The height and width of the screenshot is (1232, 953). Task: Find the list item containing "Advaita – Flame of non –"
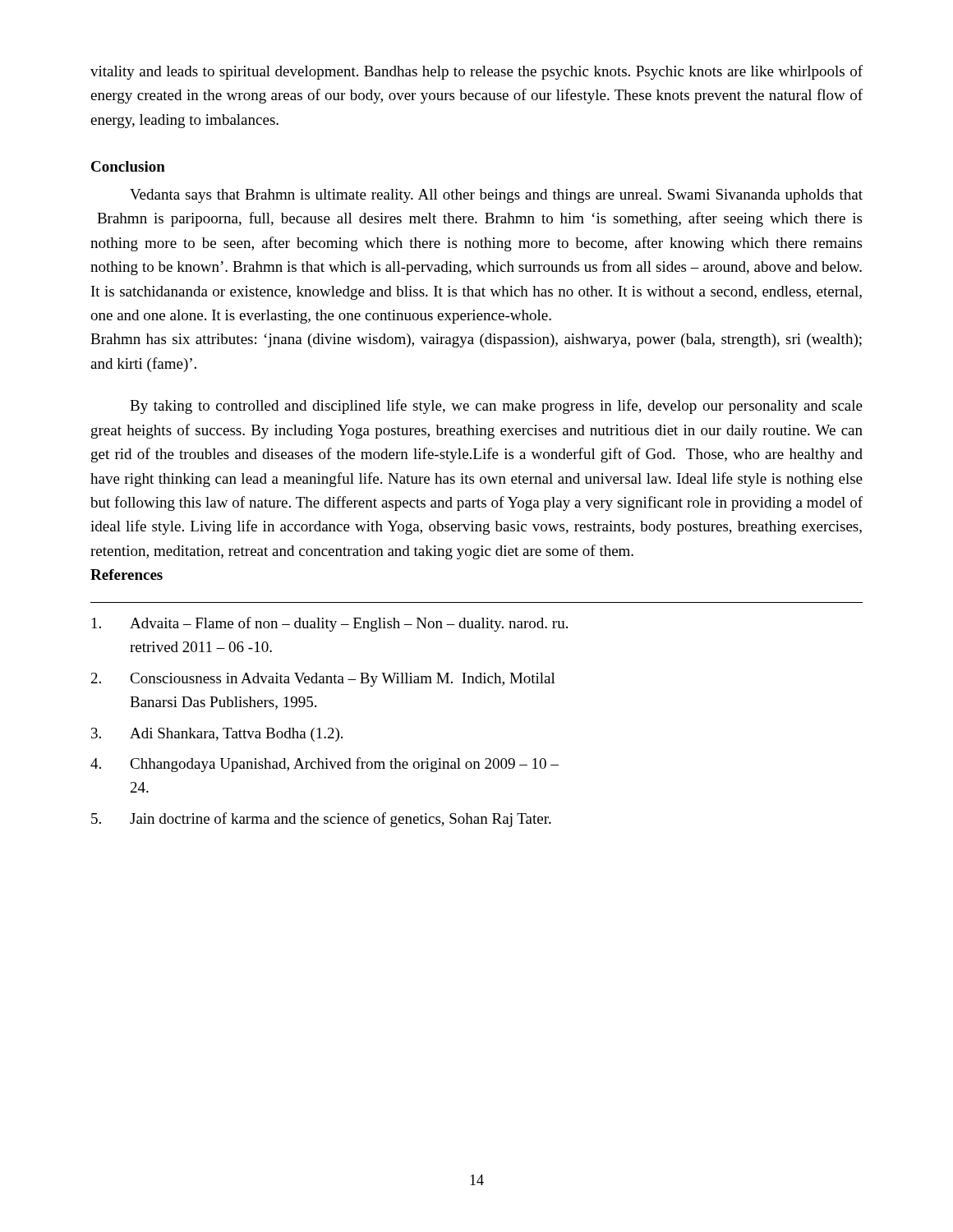pyautogui.click(x=476, y=635)
